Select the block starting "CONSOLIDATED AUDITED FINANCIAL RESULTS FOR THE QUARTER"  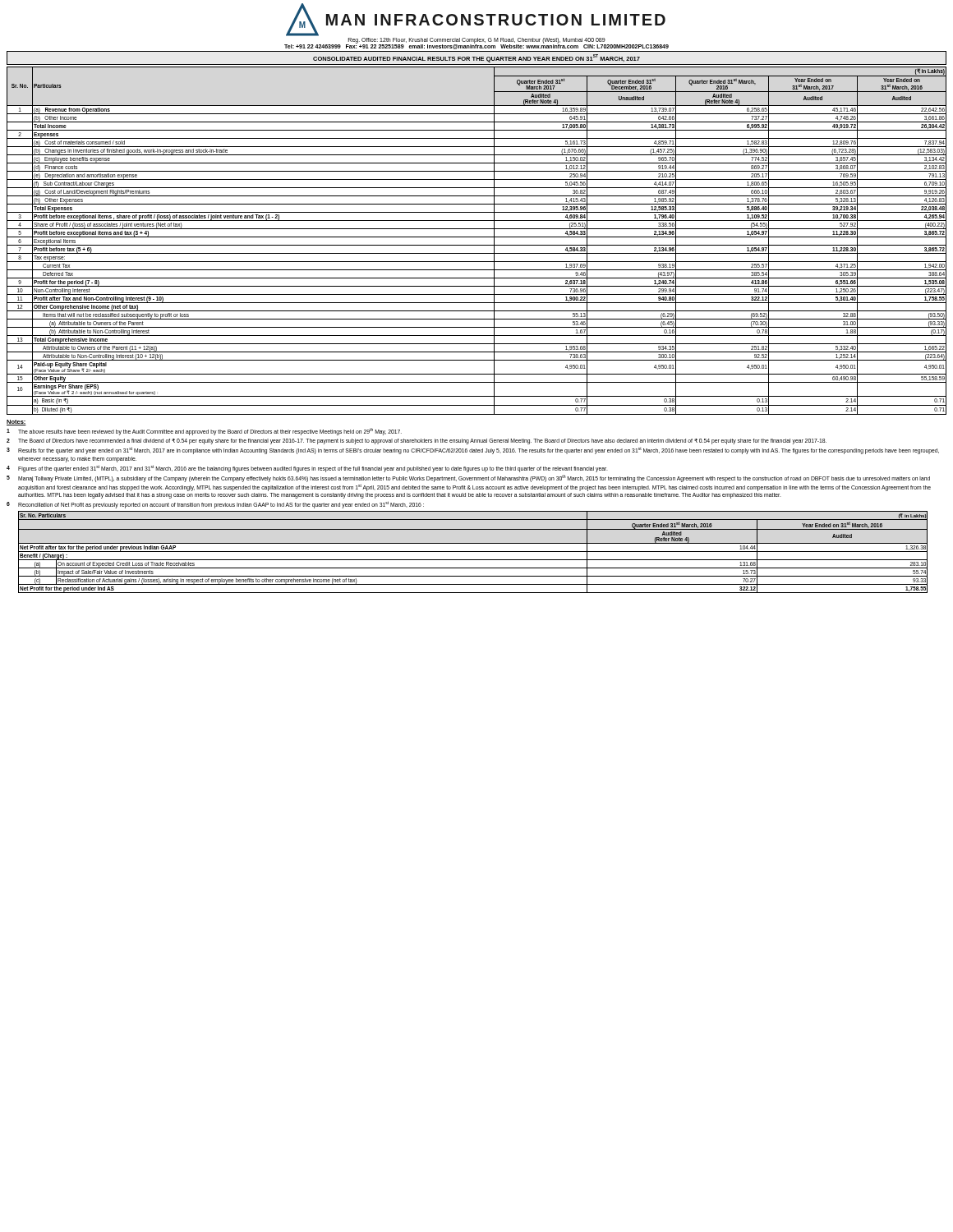(x=476, y=58)
